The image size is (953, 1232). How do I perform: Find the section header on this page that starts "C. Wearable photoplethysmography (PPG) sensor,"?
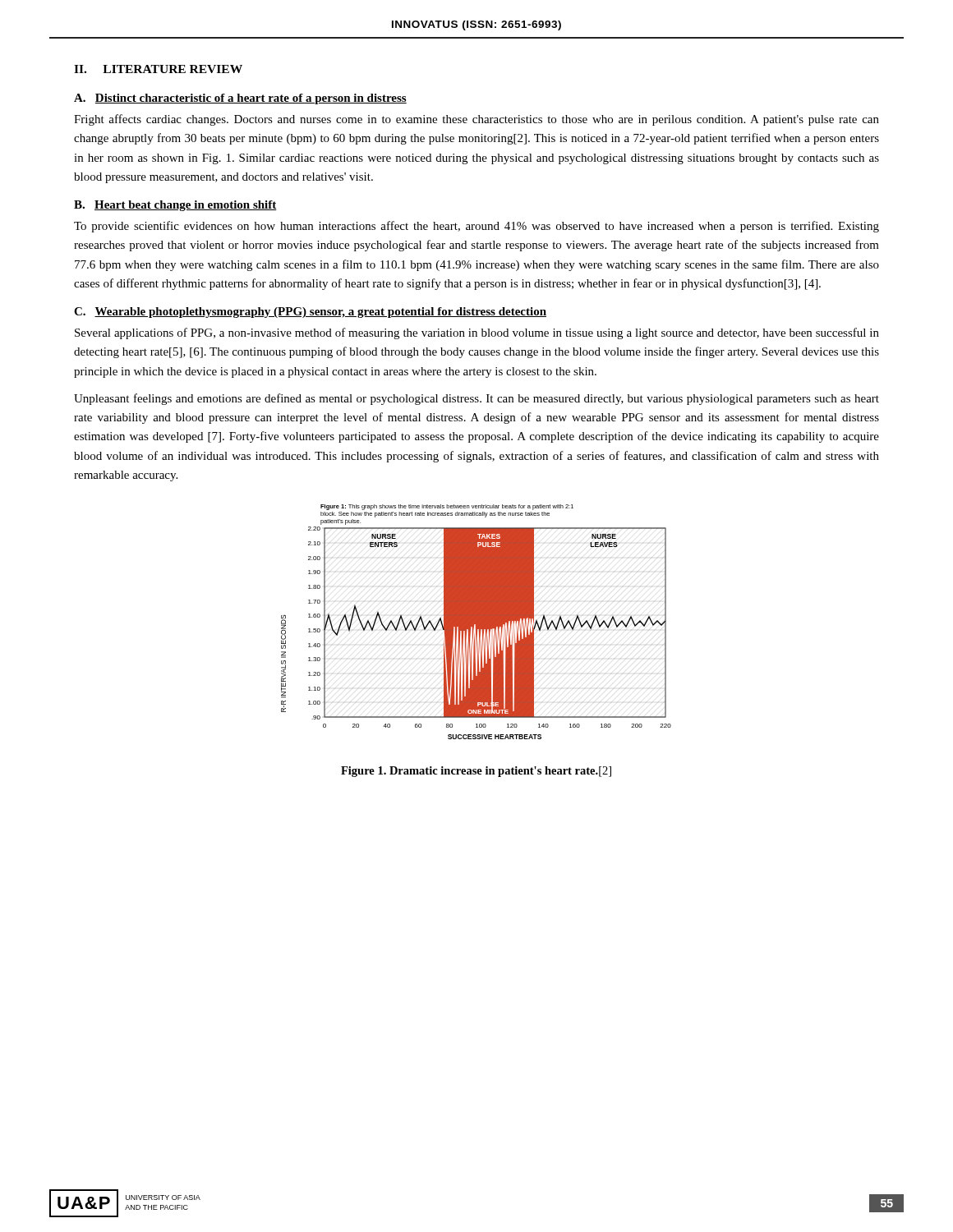310,311
